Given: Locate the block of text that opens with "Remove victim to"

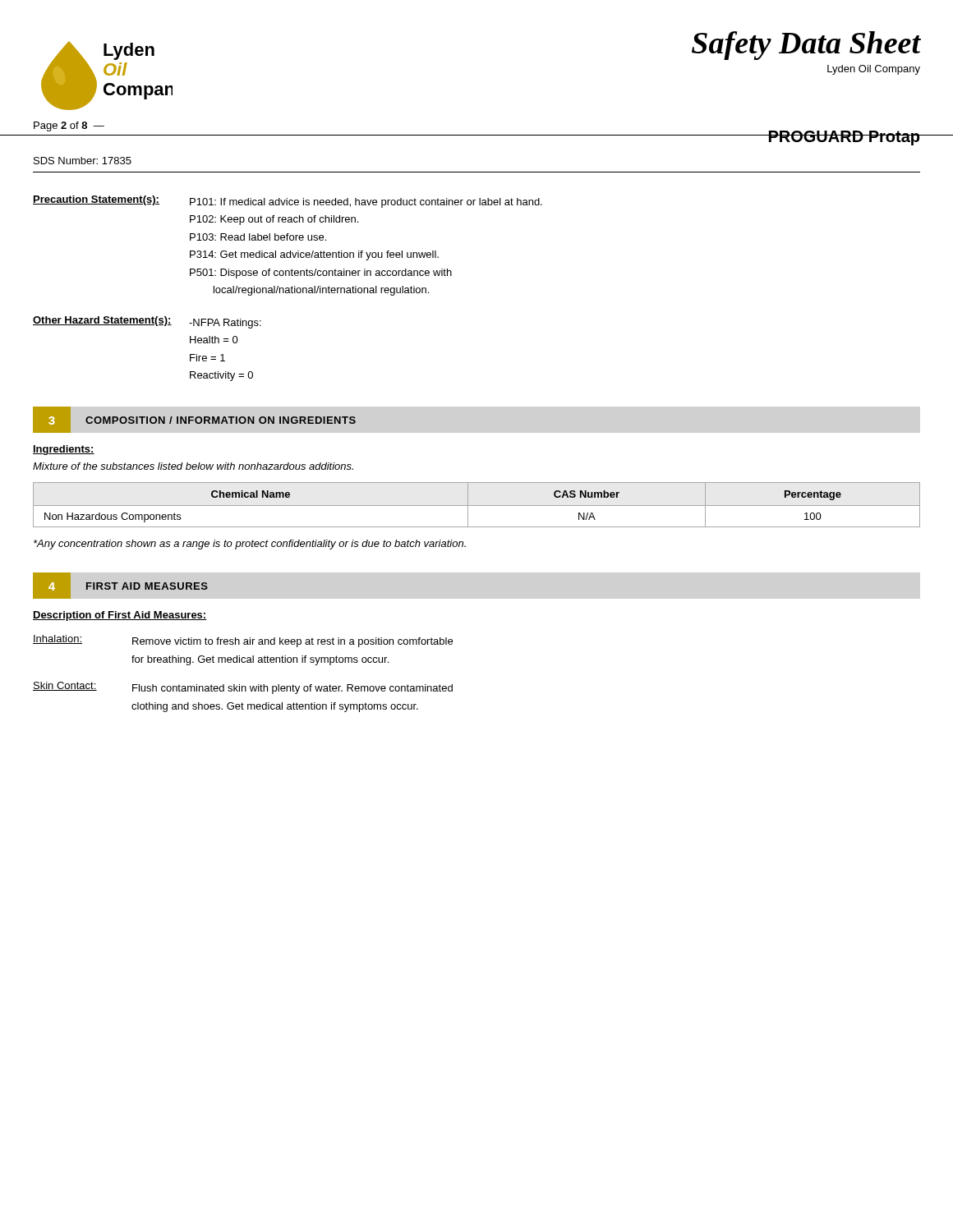Looking at the screenshot, I should tap(292, 650).
